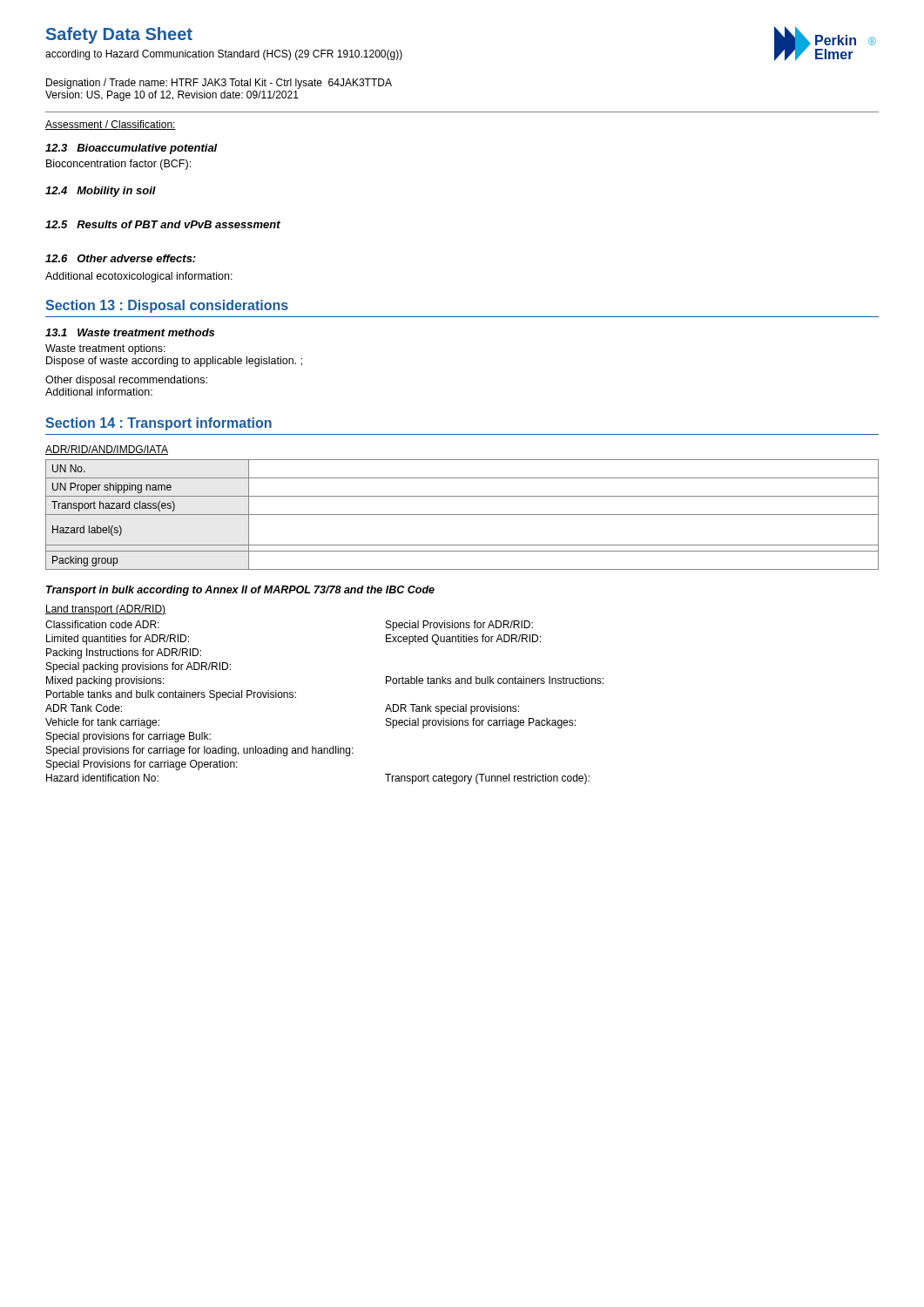Find the block starting "12.5 Results of PBT and vPvB"
Screen dimensions: 1307x924
163,224
